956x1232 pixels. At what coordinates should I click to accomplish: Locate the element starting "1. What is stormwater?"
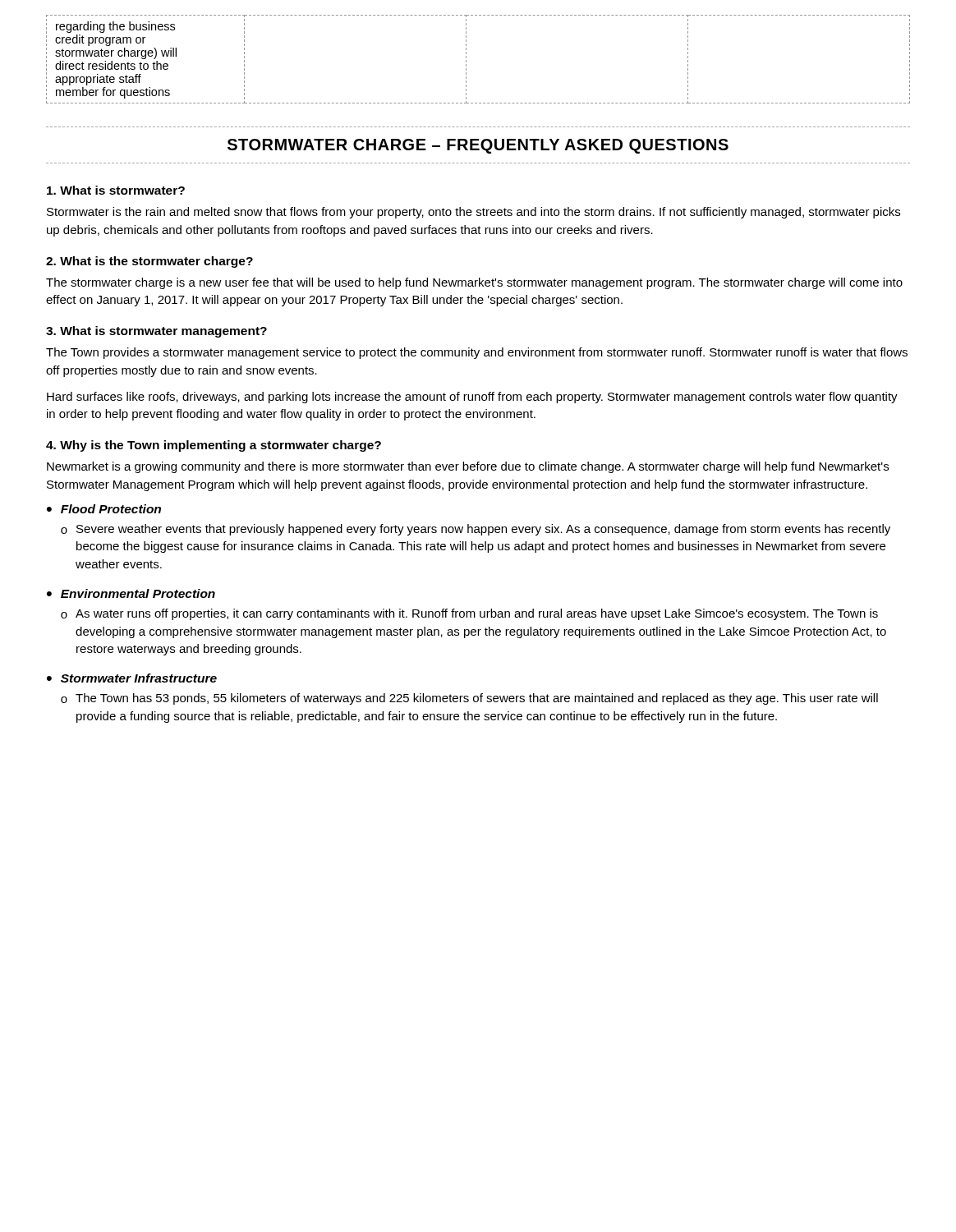116,190
